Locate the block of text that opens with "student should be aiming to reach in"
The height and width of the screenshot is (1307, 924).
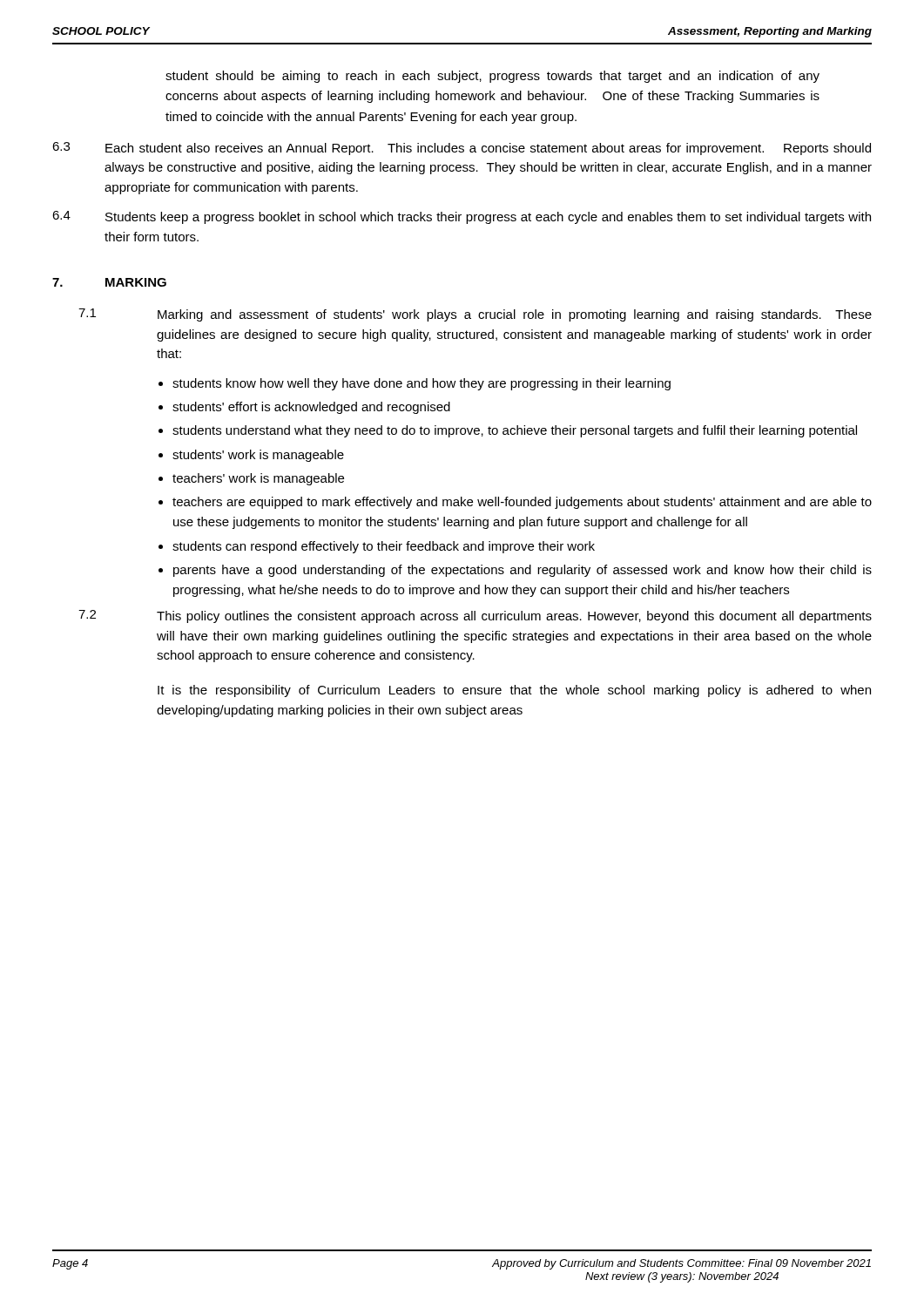[492, 96]
